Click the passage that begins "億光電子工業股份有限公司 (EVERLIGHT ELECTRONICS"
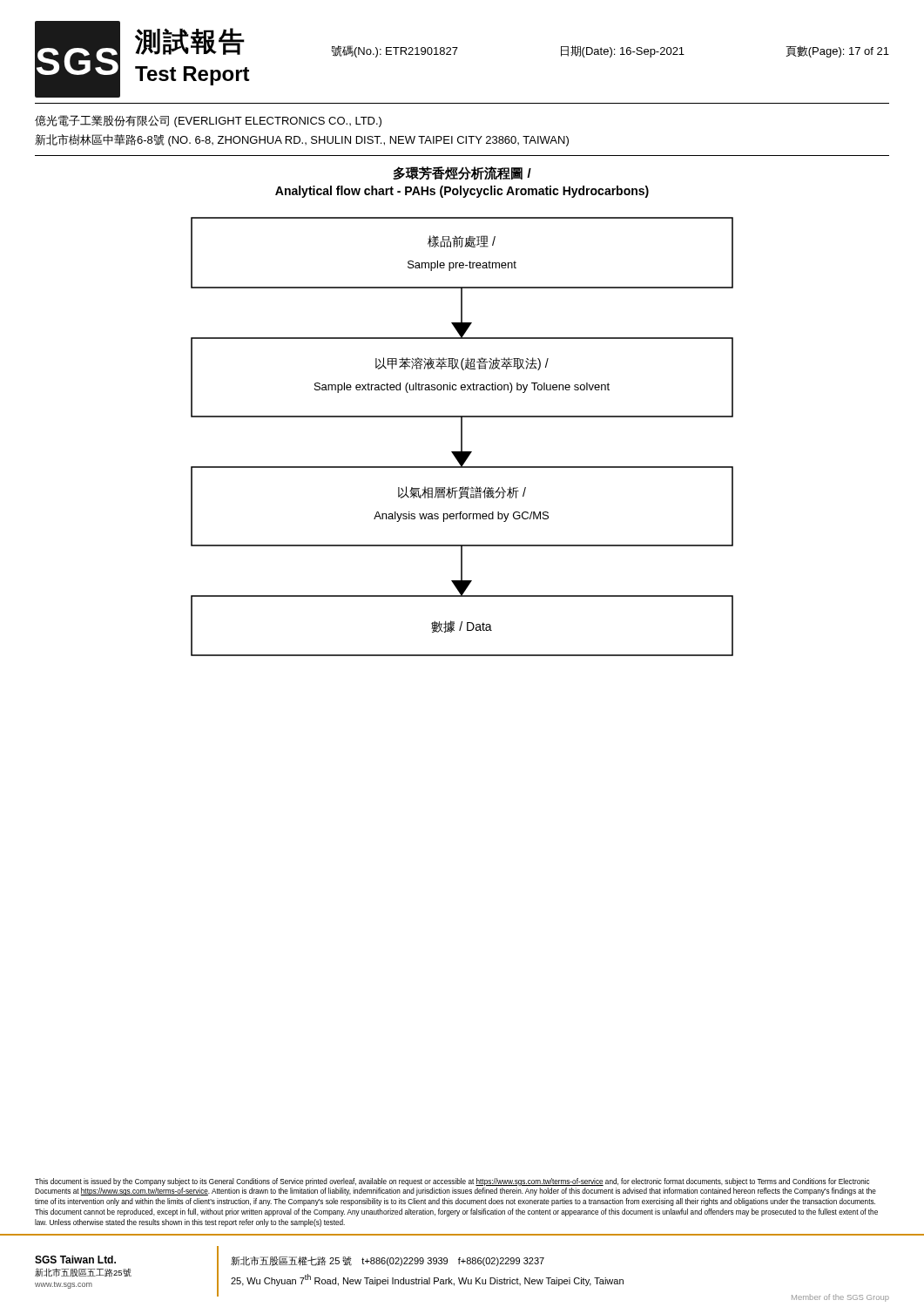The image size is (924, 1307). point(302,130)
